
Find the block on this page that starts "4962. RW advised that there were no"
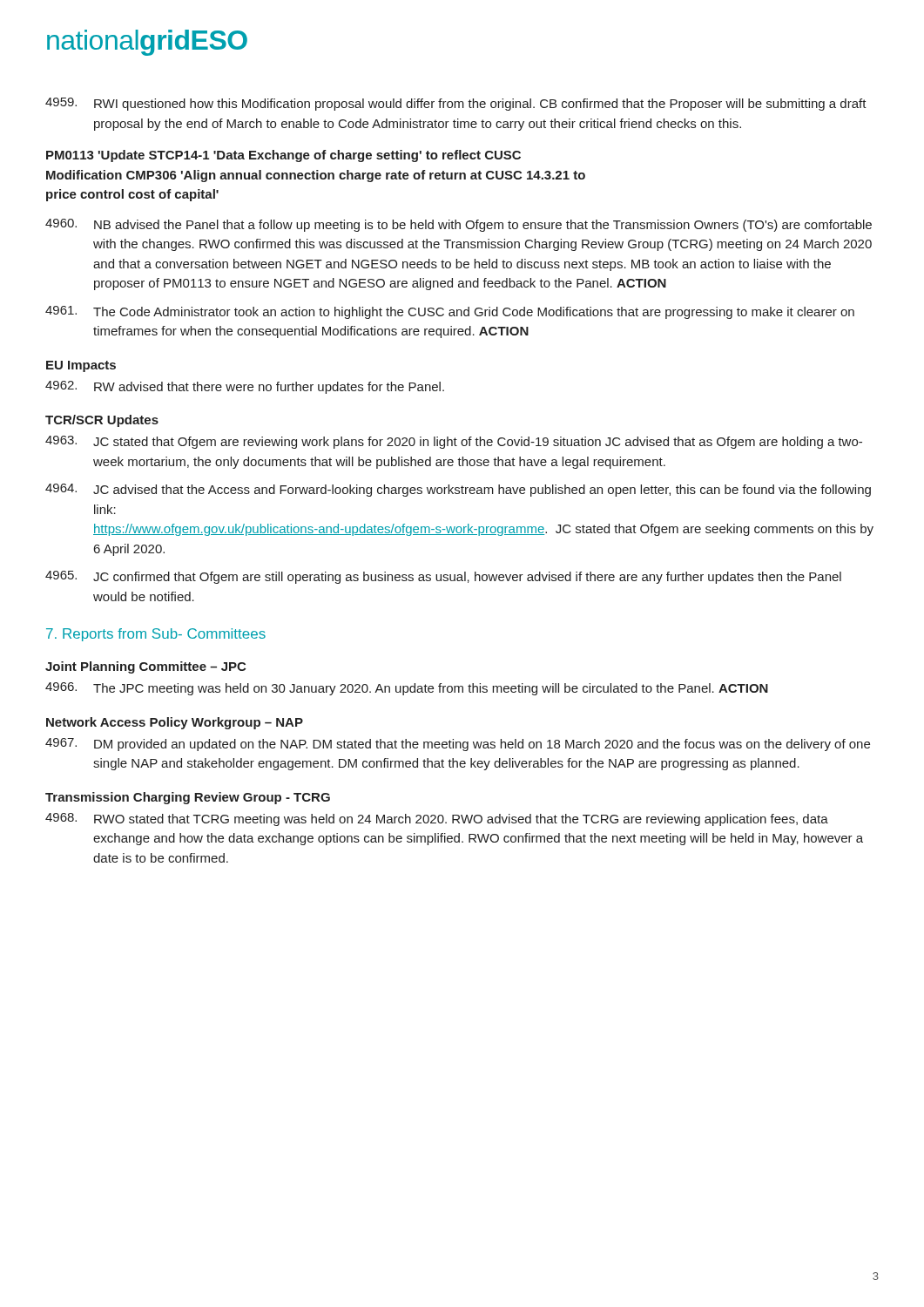click(245, 387)
